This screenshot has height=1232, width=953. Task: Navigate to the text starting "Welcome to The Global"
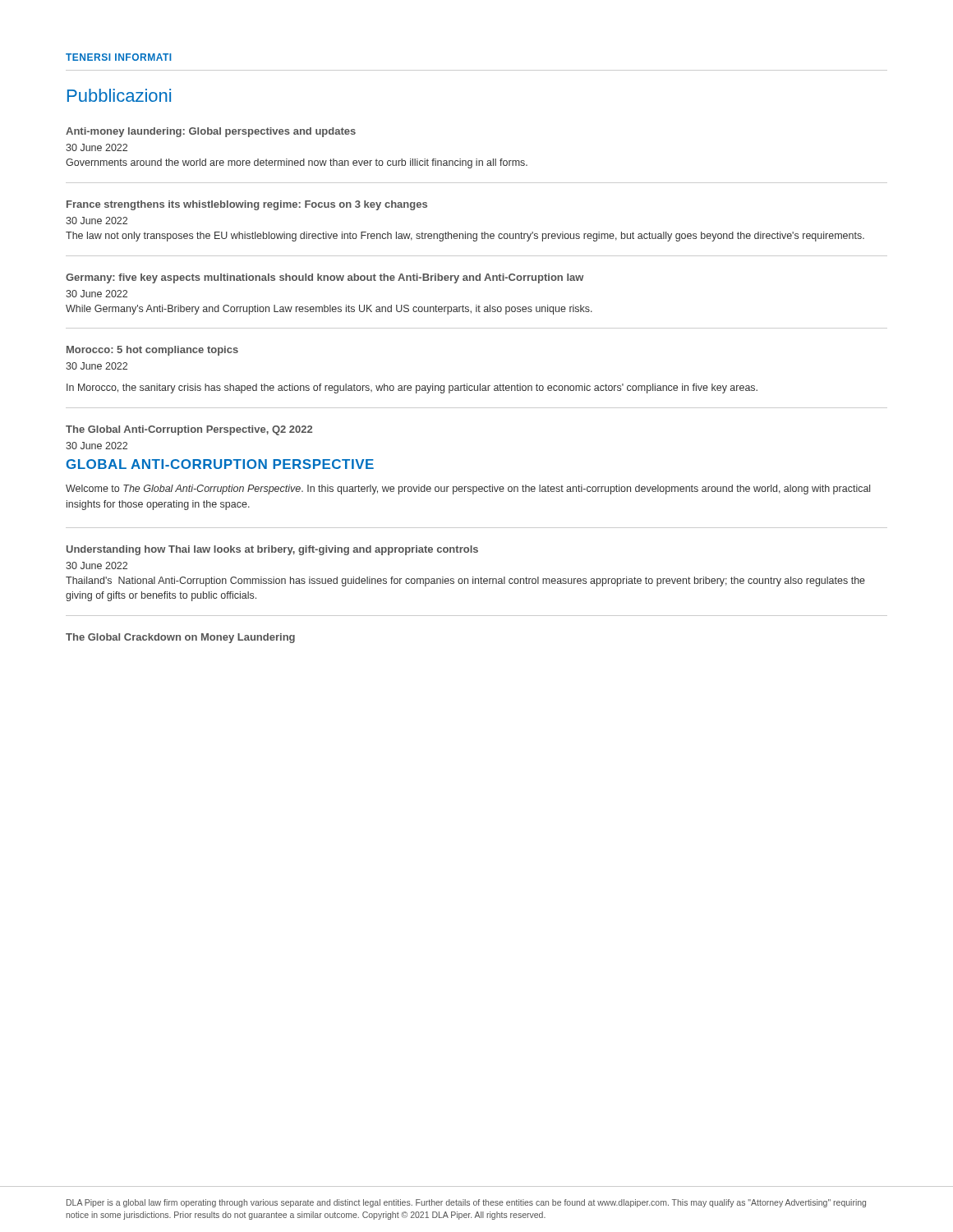pyautogui.click(x=476, y=497)
